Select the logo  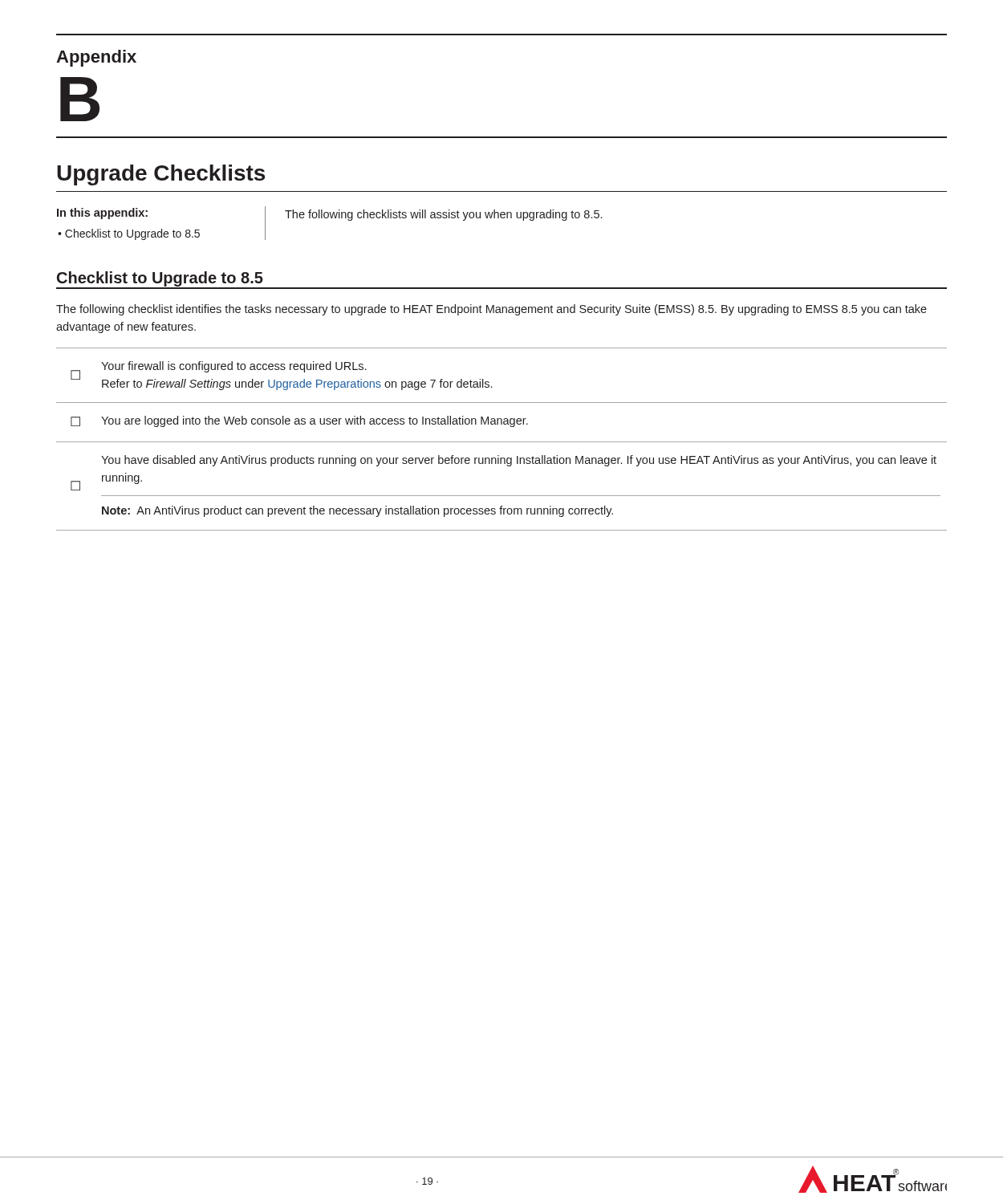[873, 1181]
